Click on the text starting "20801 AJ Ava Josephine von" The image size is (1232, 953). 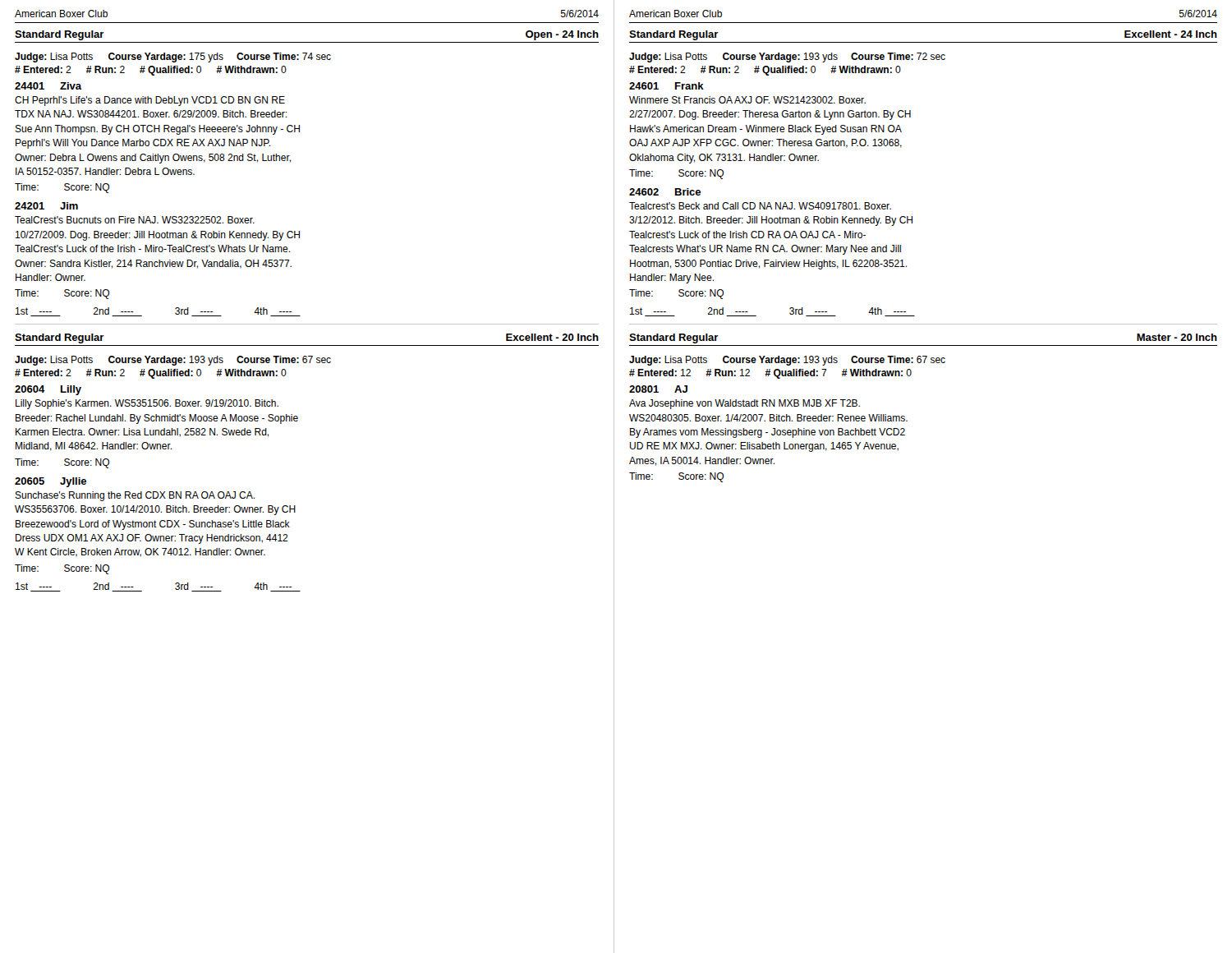(658, 389)
